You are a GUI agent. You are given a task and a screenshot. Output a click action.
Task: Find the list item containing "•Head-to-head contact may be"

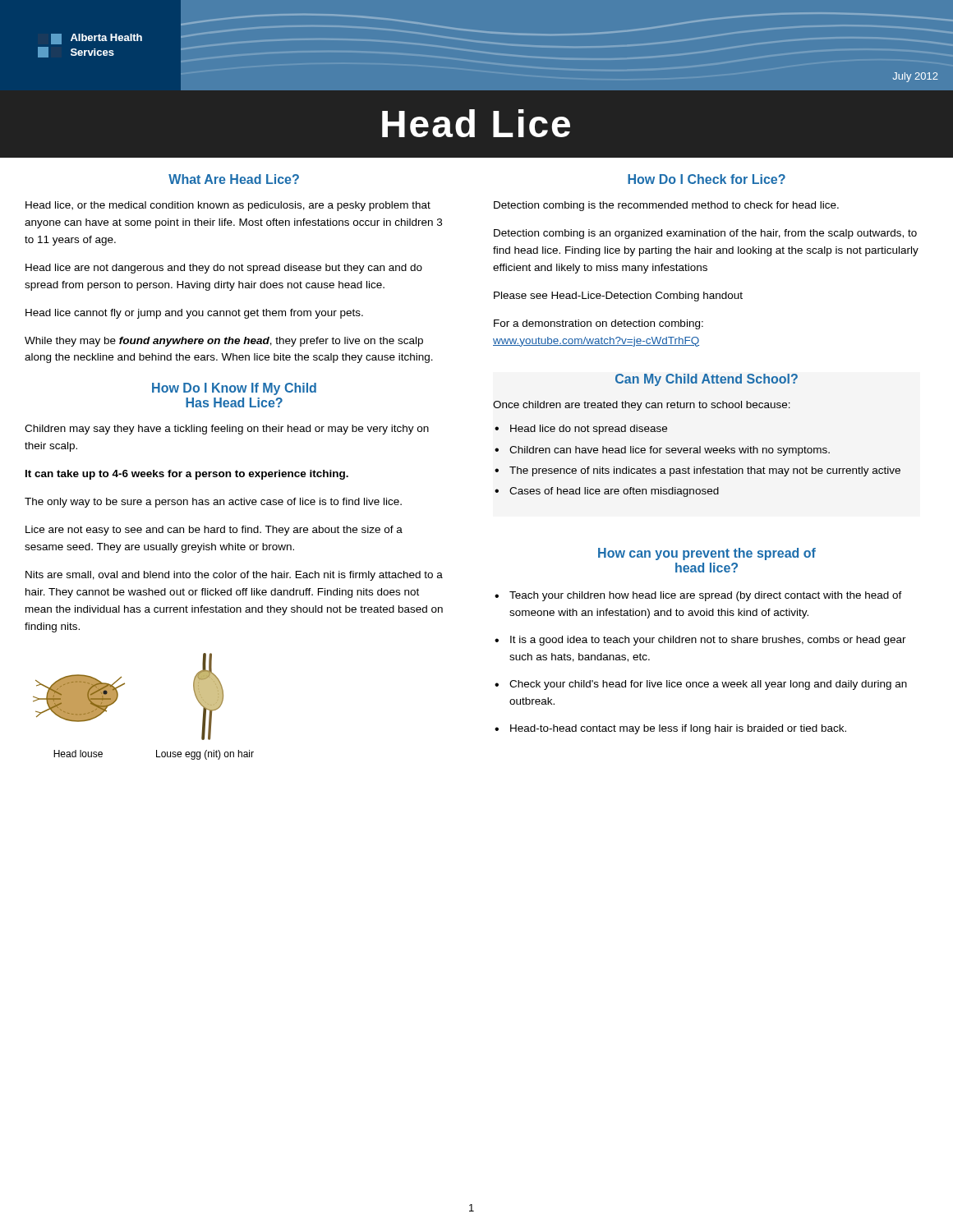point(671,729)
